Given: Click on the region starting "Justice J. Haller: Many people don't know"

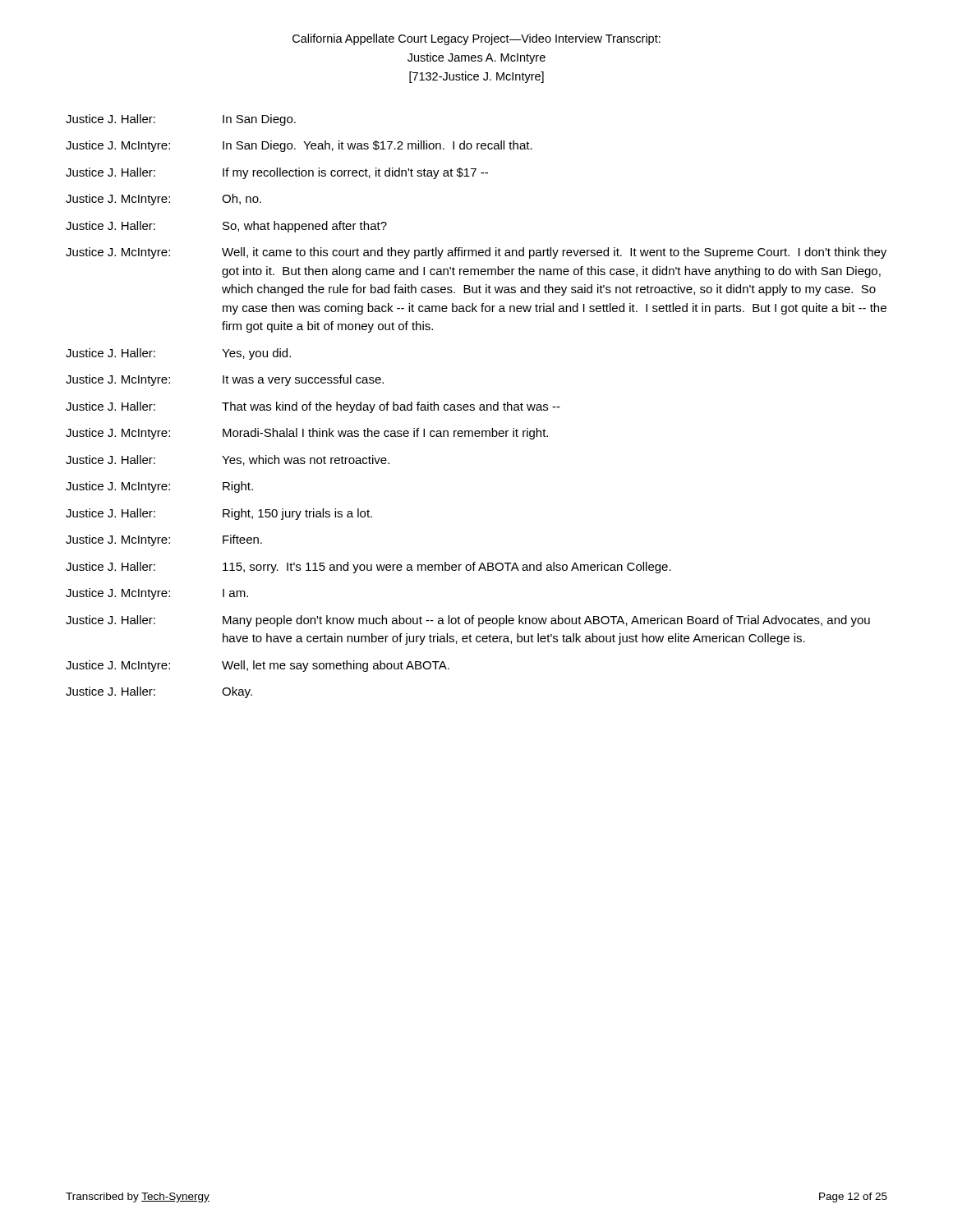Looking at the screenshot, I should [476, 629].
